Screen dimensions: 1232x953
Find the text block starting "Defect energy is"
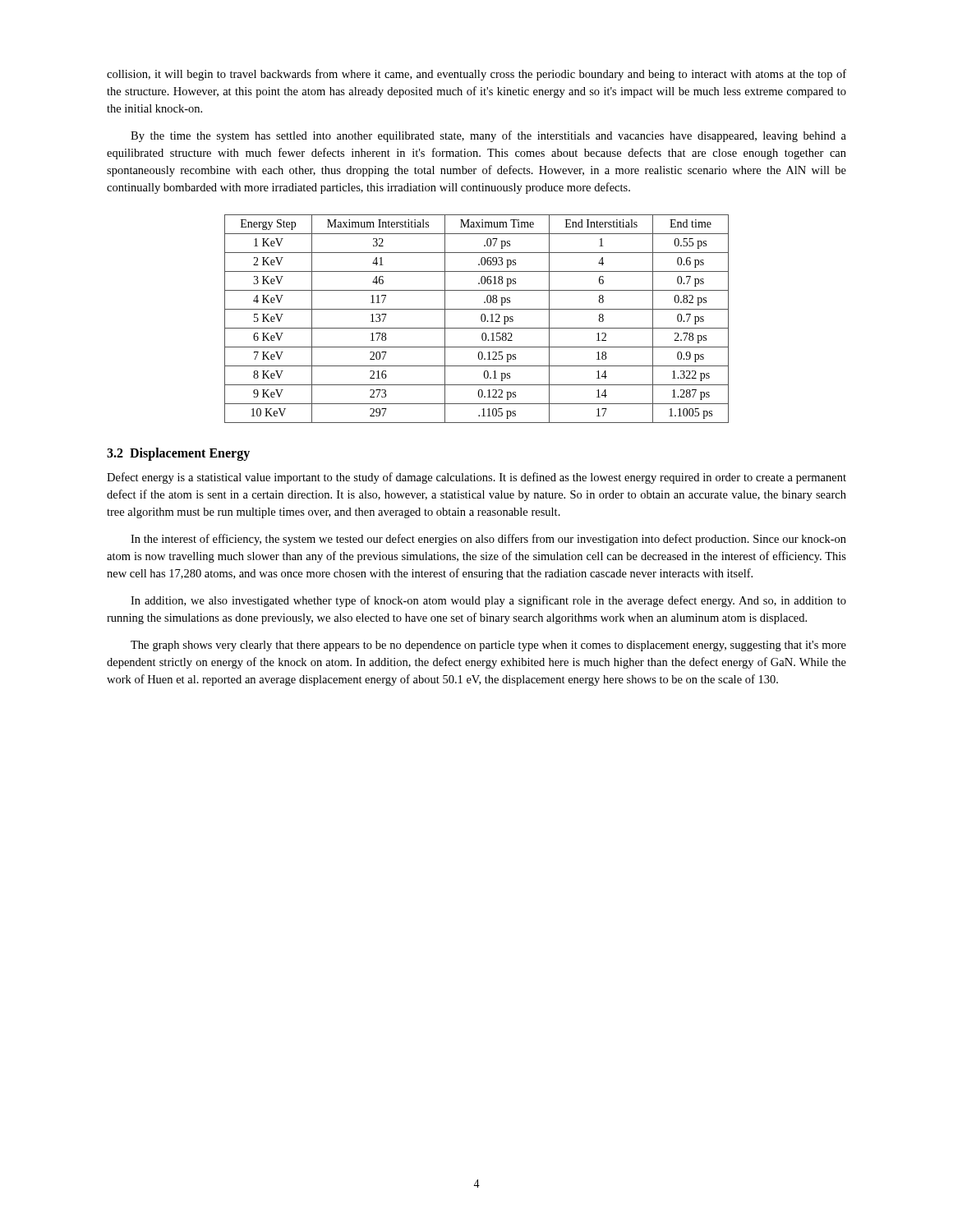[476, 495]
